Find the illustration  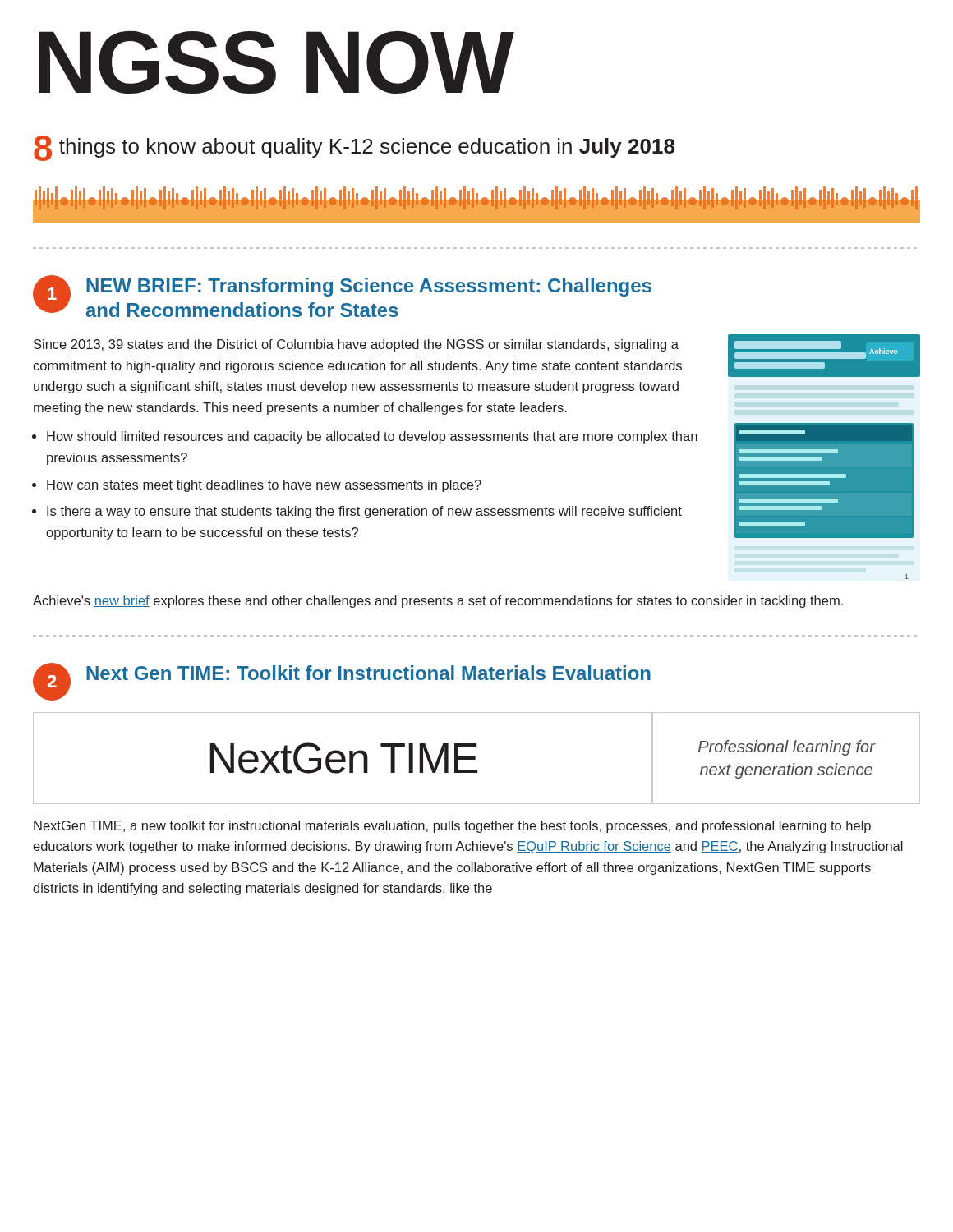476,205
